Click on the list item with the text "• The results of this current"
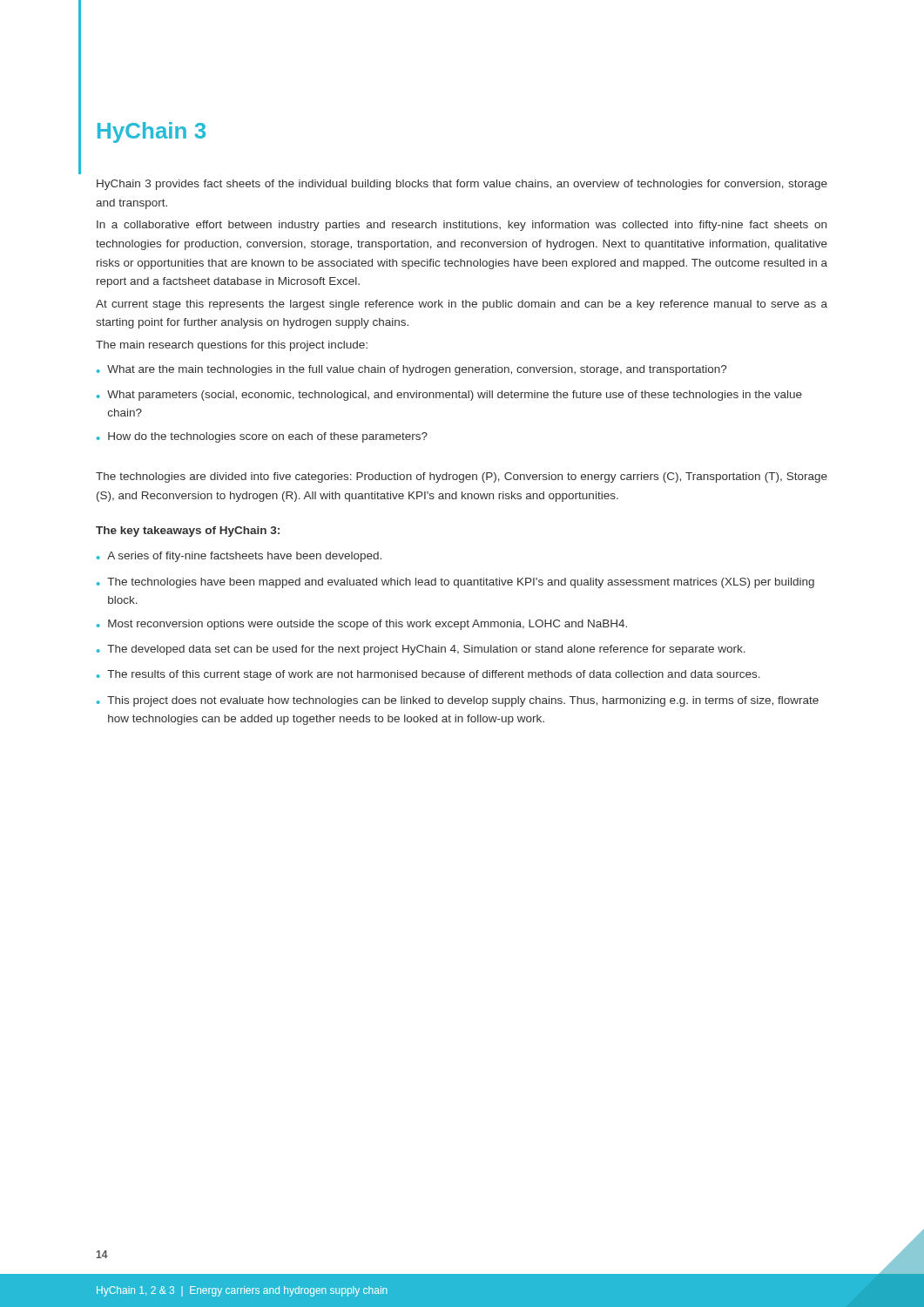Viewport: 924px width, 1307px height. [462, 676]
